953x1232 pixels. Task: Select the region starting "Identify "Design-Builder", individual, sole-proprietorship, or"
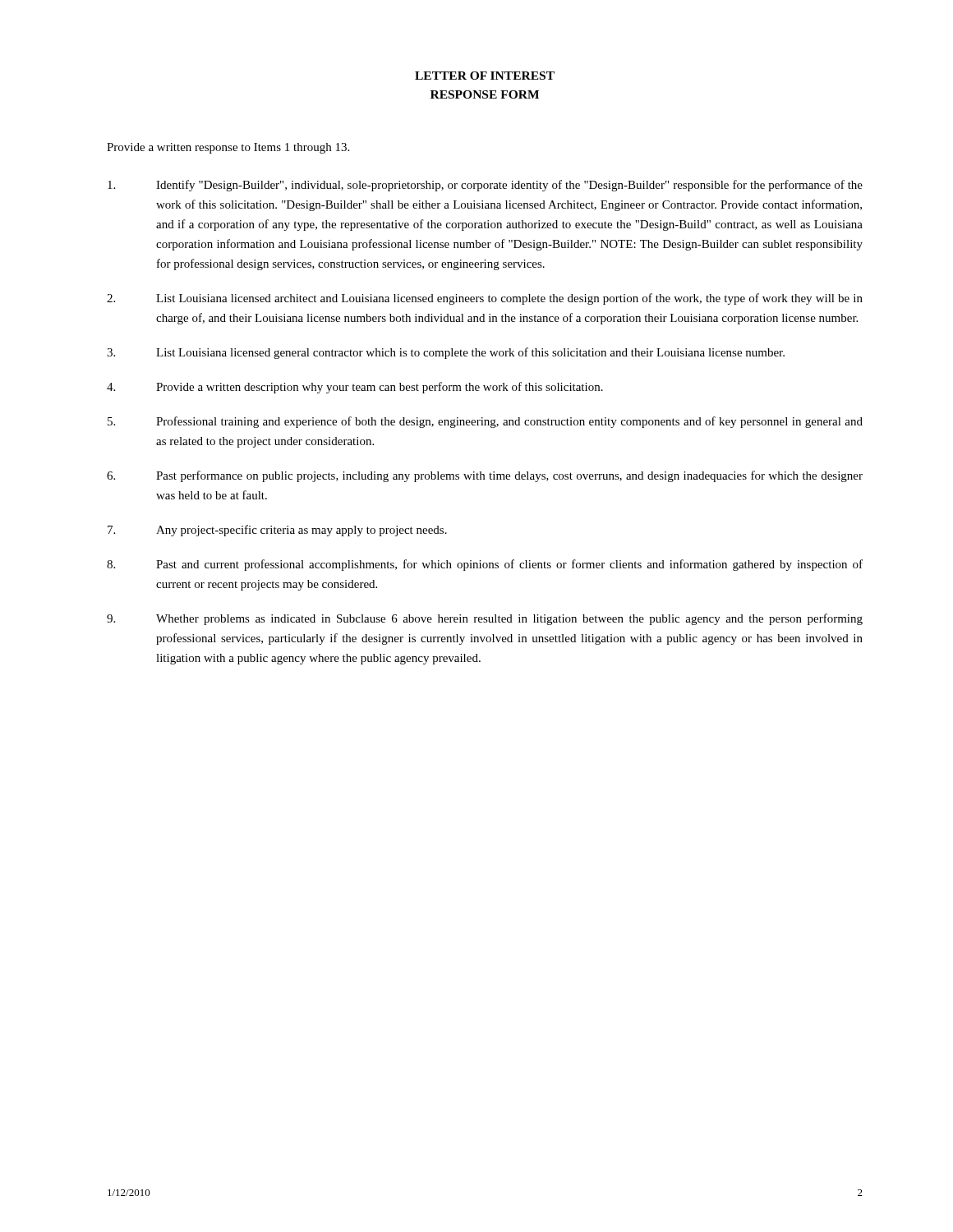pos(485,224)
